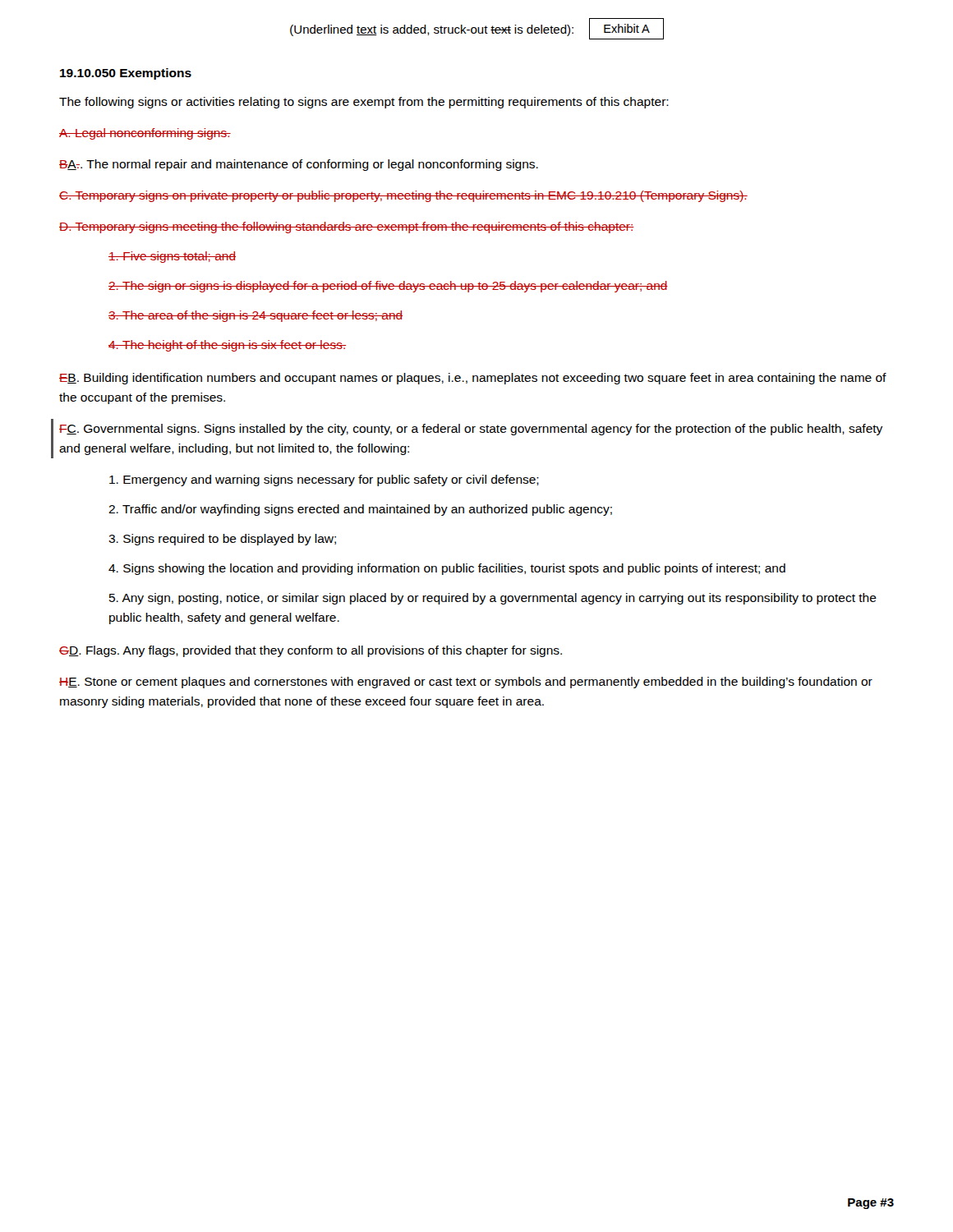Find the list item with the text "BA.. The normal"
Screen dimensions: 1232x953
click(x=299, y=164)
